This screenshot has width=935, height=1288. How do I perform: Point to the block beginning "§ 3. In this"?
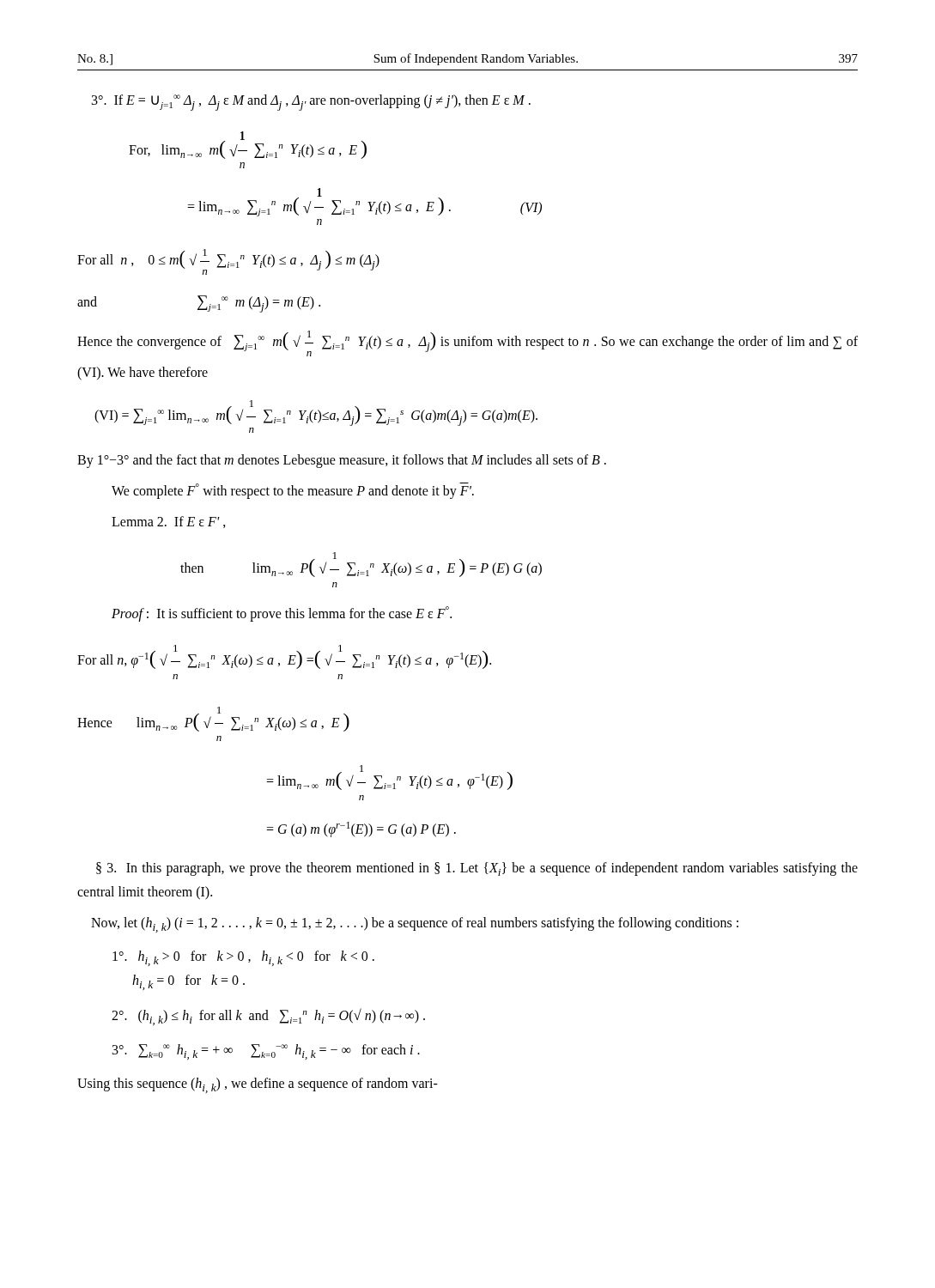point(468,880)
